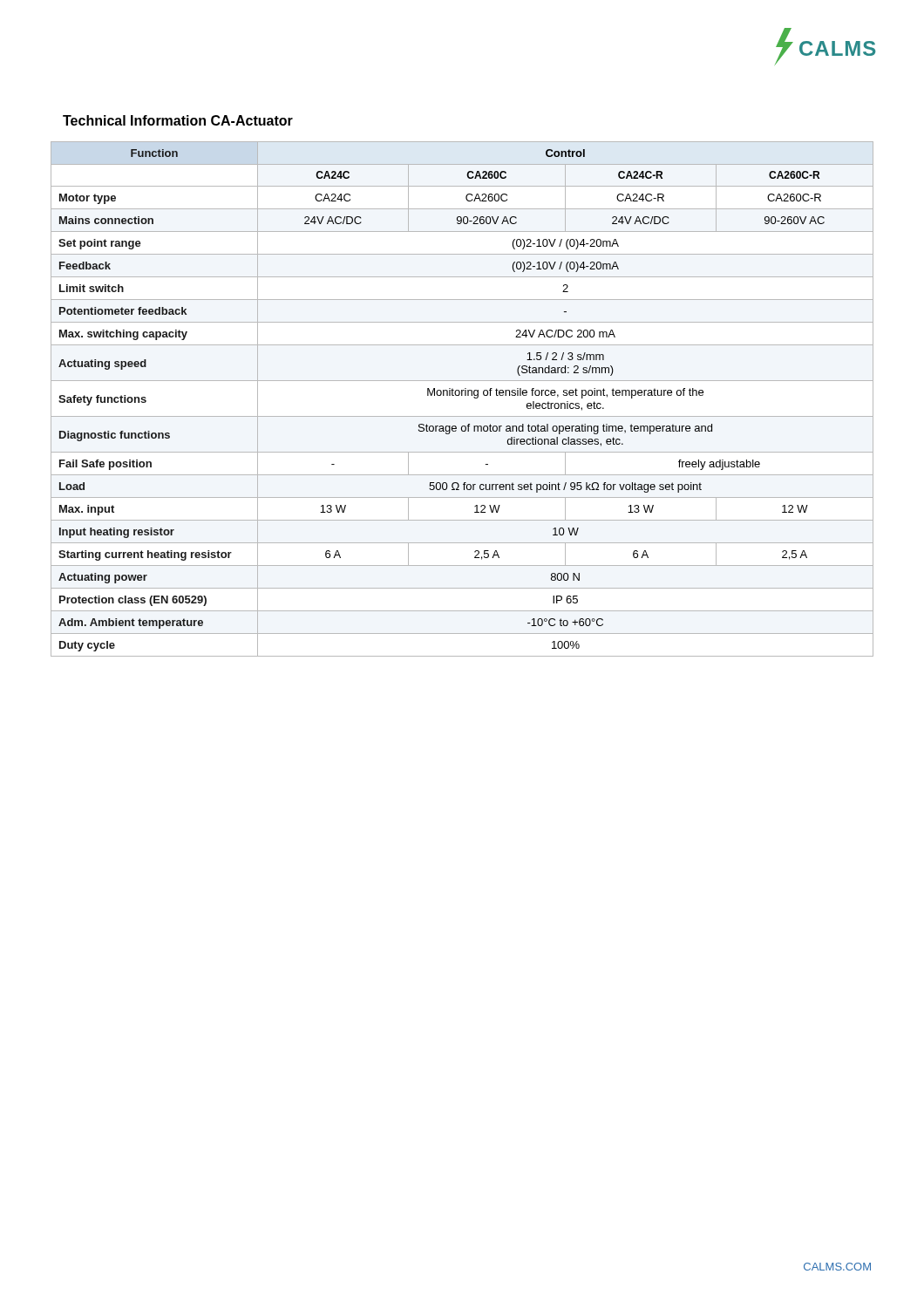Locate the logo
This screenshot has height=1308, width=924.
826,49
